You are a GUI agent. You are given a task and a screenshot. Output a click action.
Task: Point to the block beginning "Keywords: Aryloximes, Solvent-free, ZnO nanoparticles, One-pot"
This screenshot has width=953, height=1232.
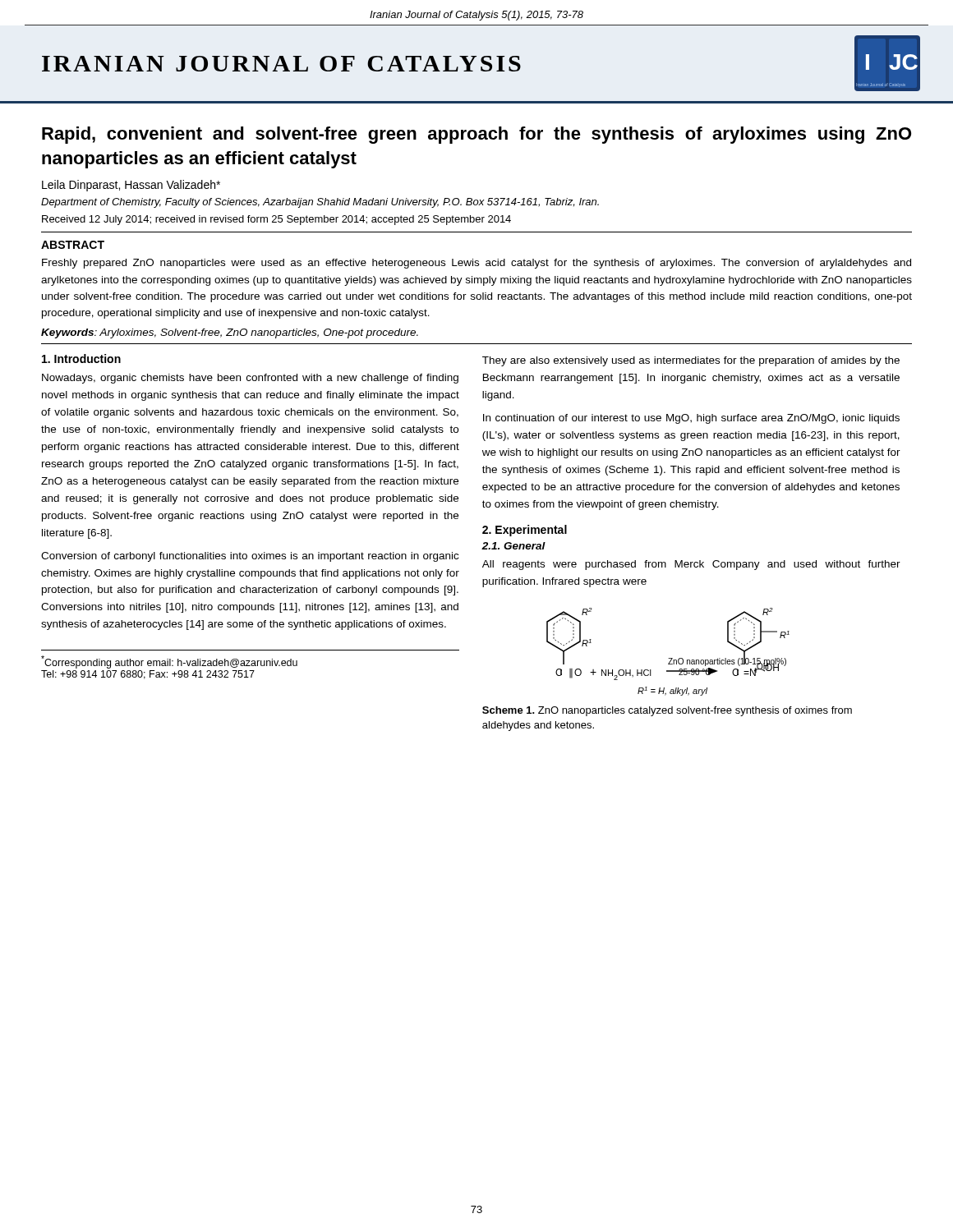(x=230, y=333)
